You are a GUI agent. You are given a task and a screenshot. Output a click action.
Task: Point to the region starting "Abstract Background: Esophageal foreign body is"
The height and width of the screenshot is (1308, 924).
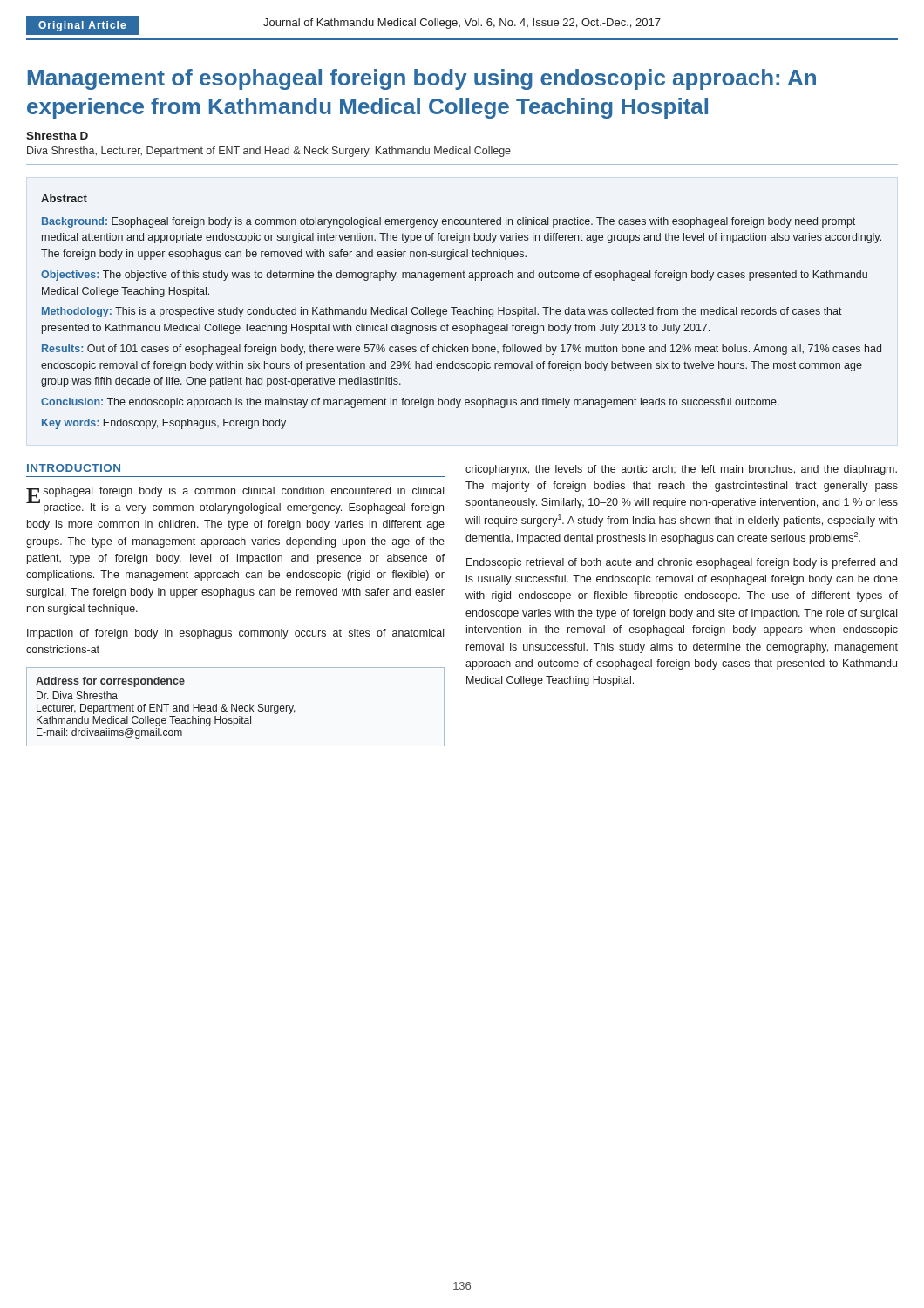pos(462,311)
